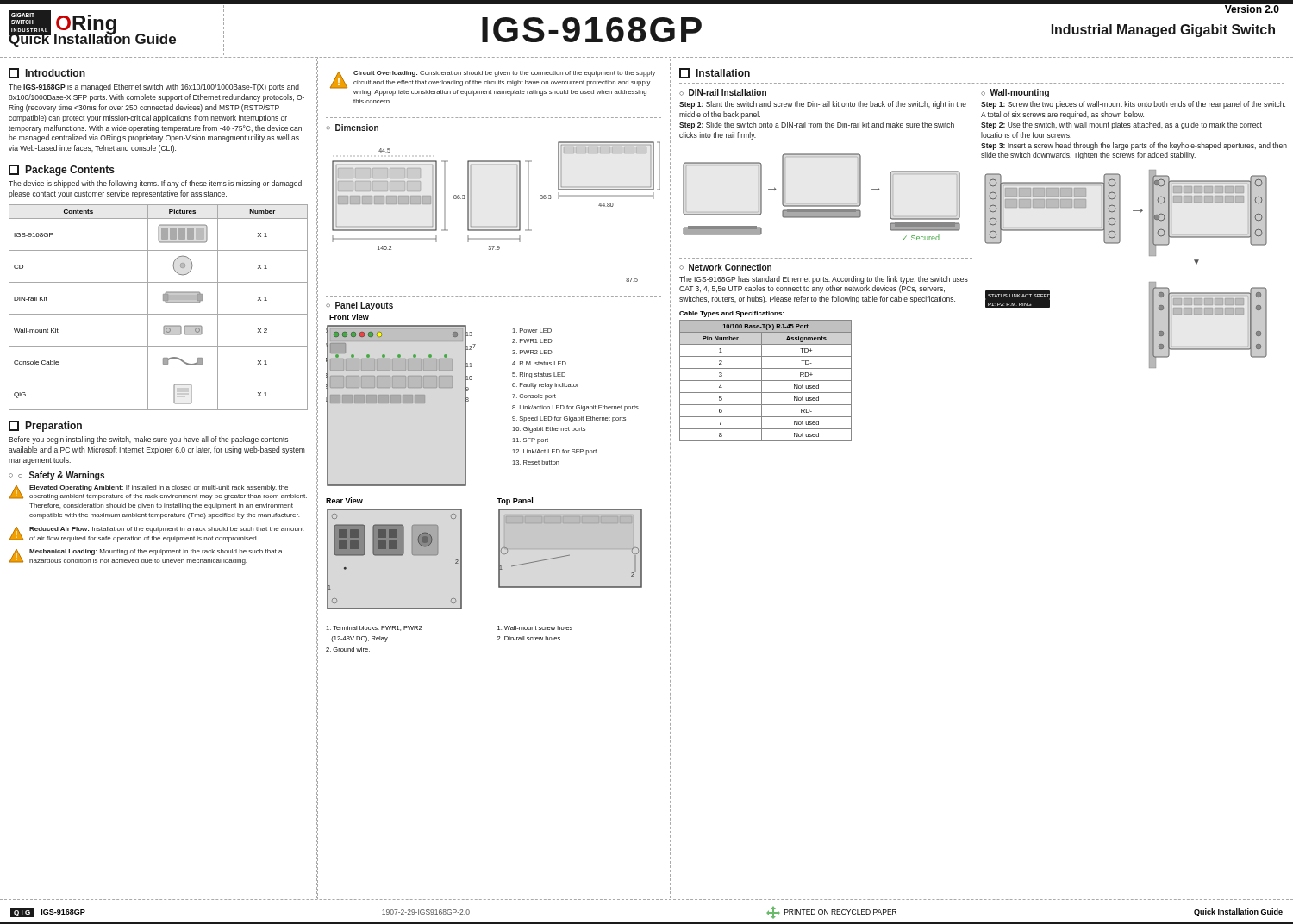Click on the list item with the text "11. SFP port"
This screenshot has width=1293, height=924.
530,440
